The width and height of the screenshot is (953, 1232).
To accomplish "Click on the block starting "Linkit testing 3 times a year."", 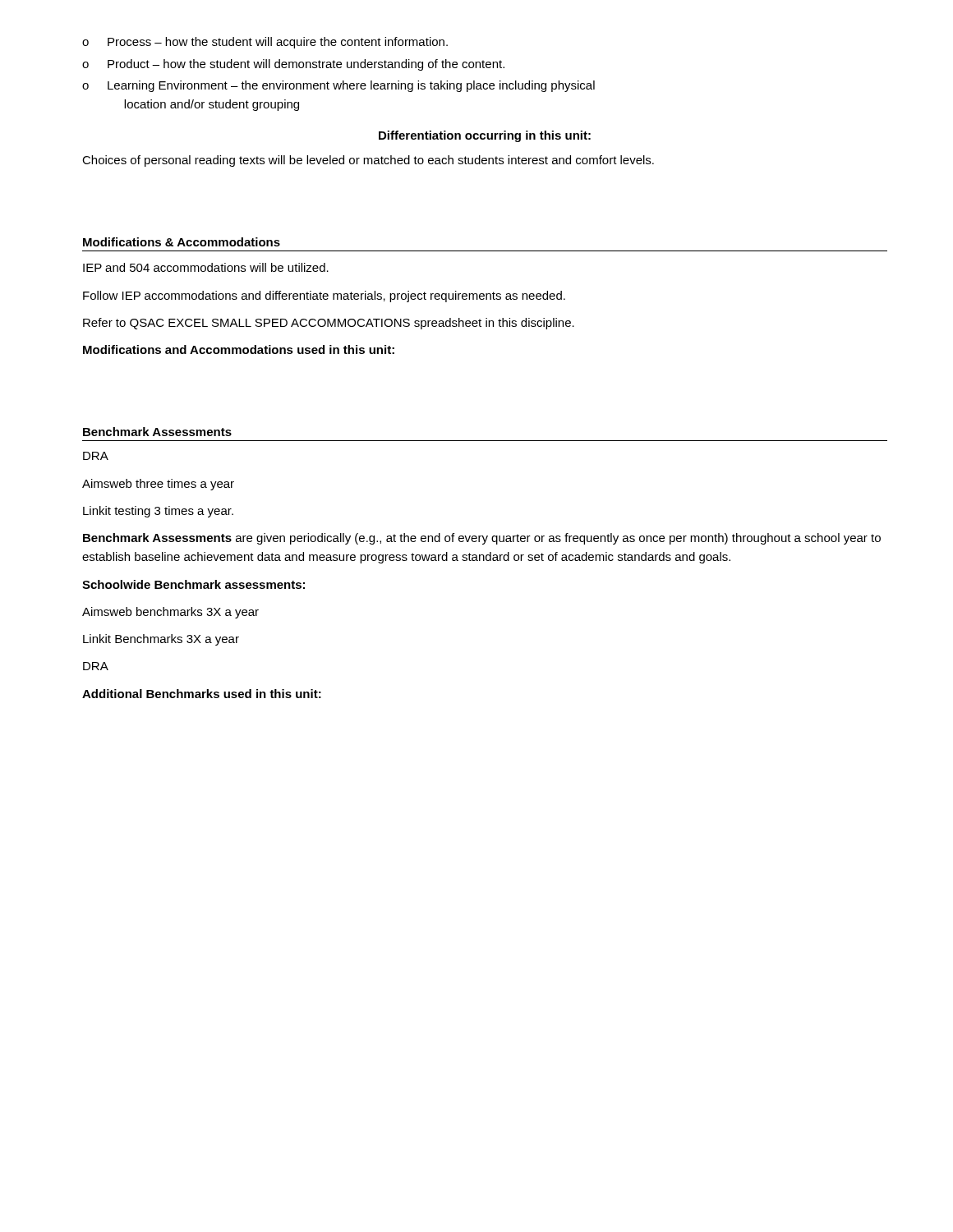I will 158,512.
